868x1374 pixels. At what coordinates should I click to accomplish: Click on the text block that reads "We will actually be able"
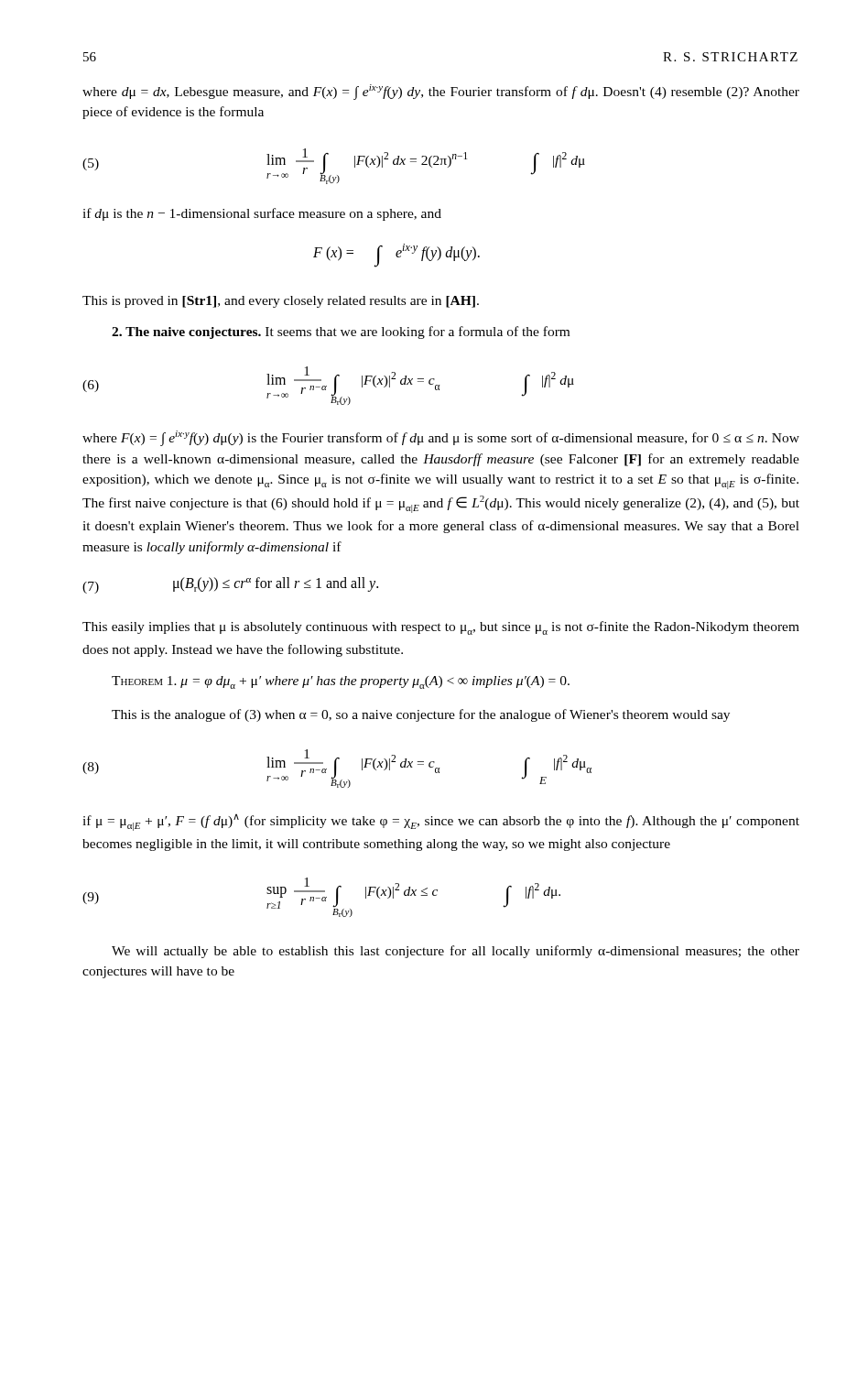pos(441,960)
